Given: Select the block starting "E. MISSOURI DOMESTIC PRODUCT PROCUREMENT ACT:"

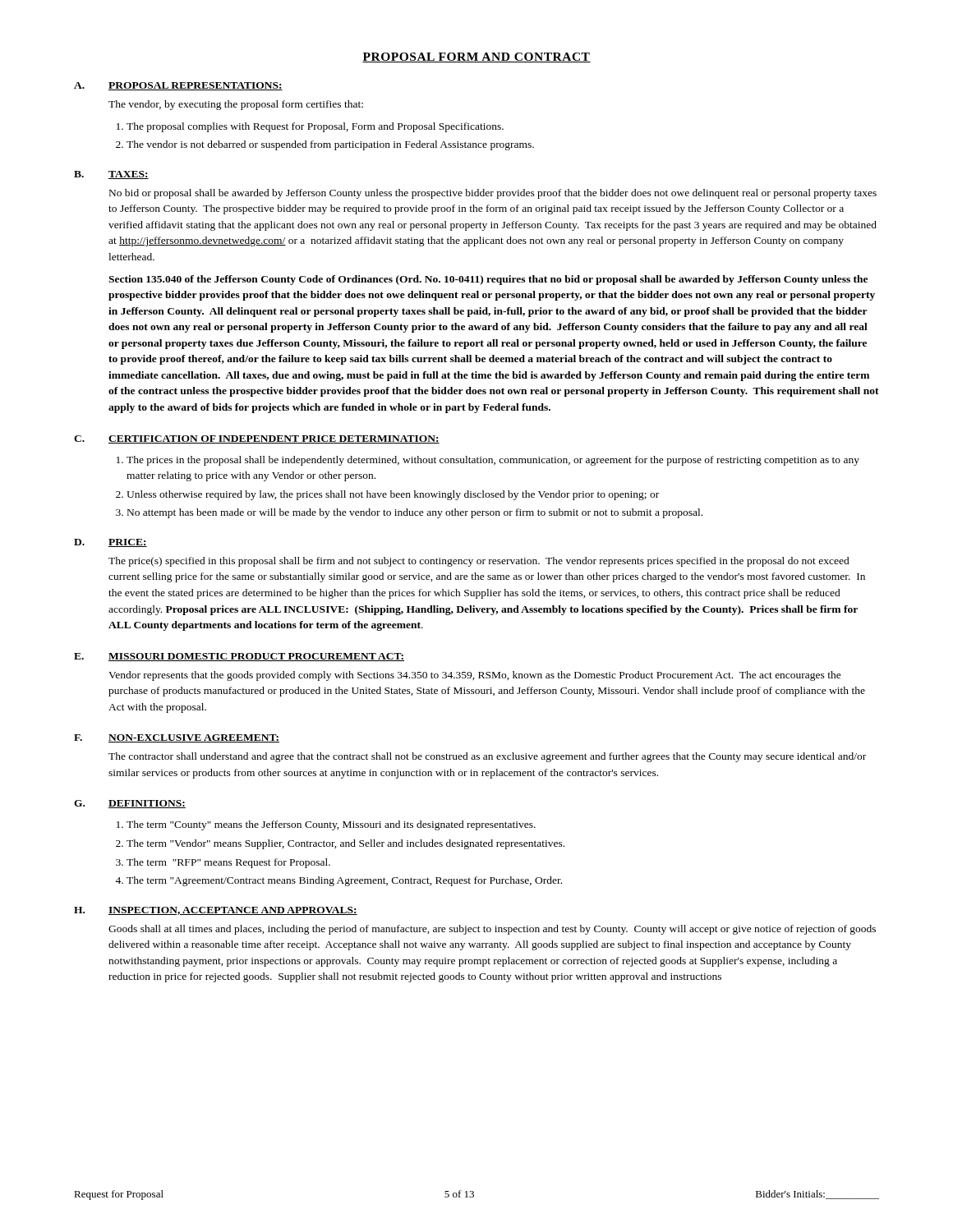Looking at the screenshot, I should pyautogui.click(x=239, y=657).
